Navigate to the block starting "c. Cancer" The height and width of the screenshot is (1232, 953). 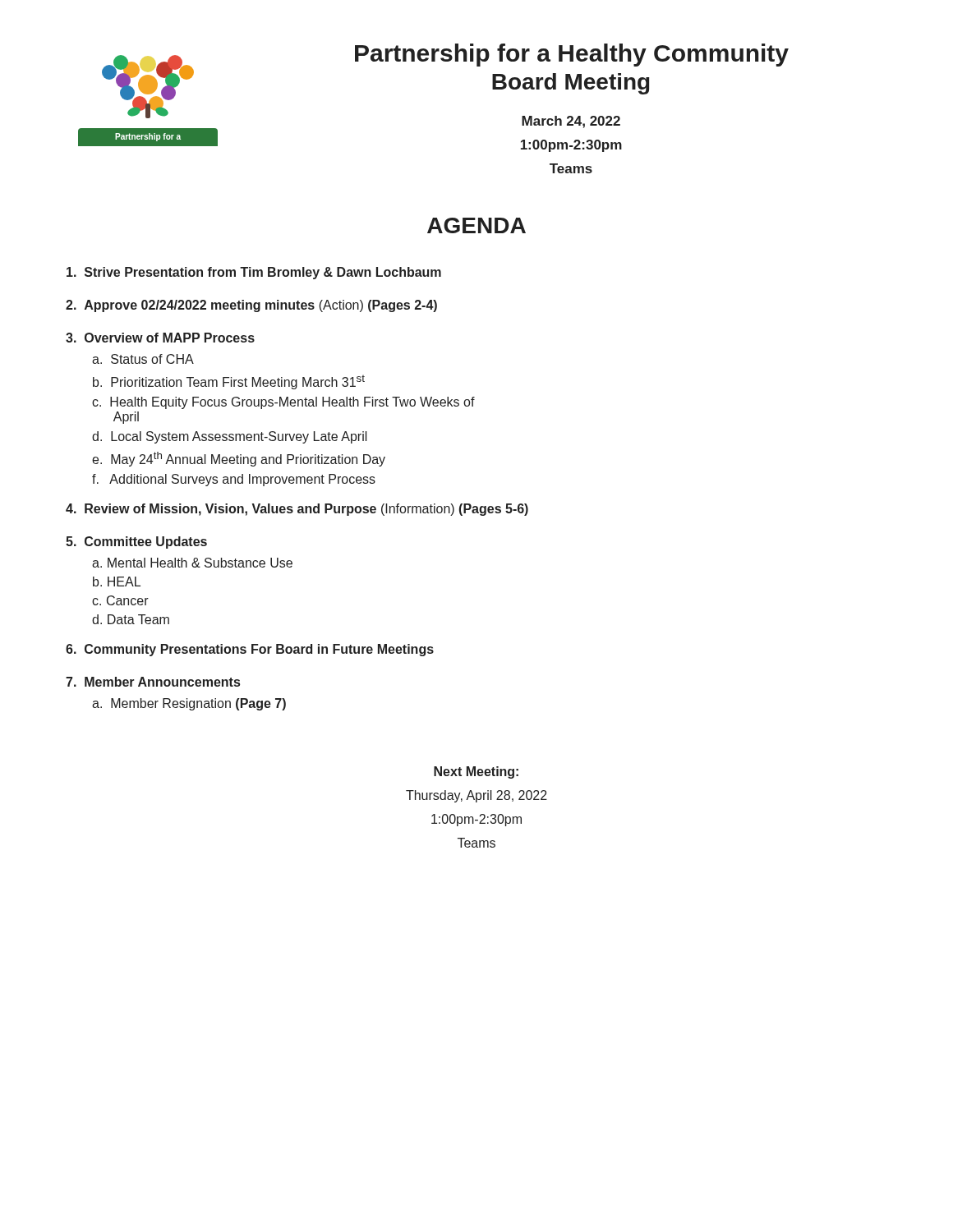click(120, 601)
